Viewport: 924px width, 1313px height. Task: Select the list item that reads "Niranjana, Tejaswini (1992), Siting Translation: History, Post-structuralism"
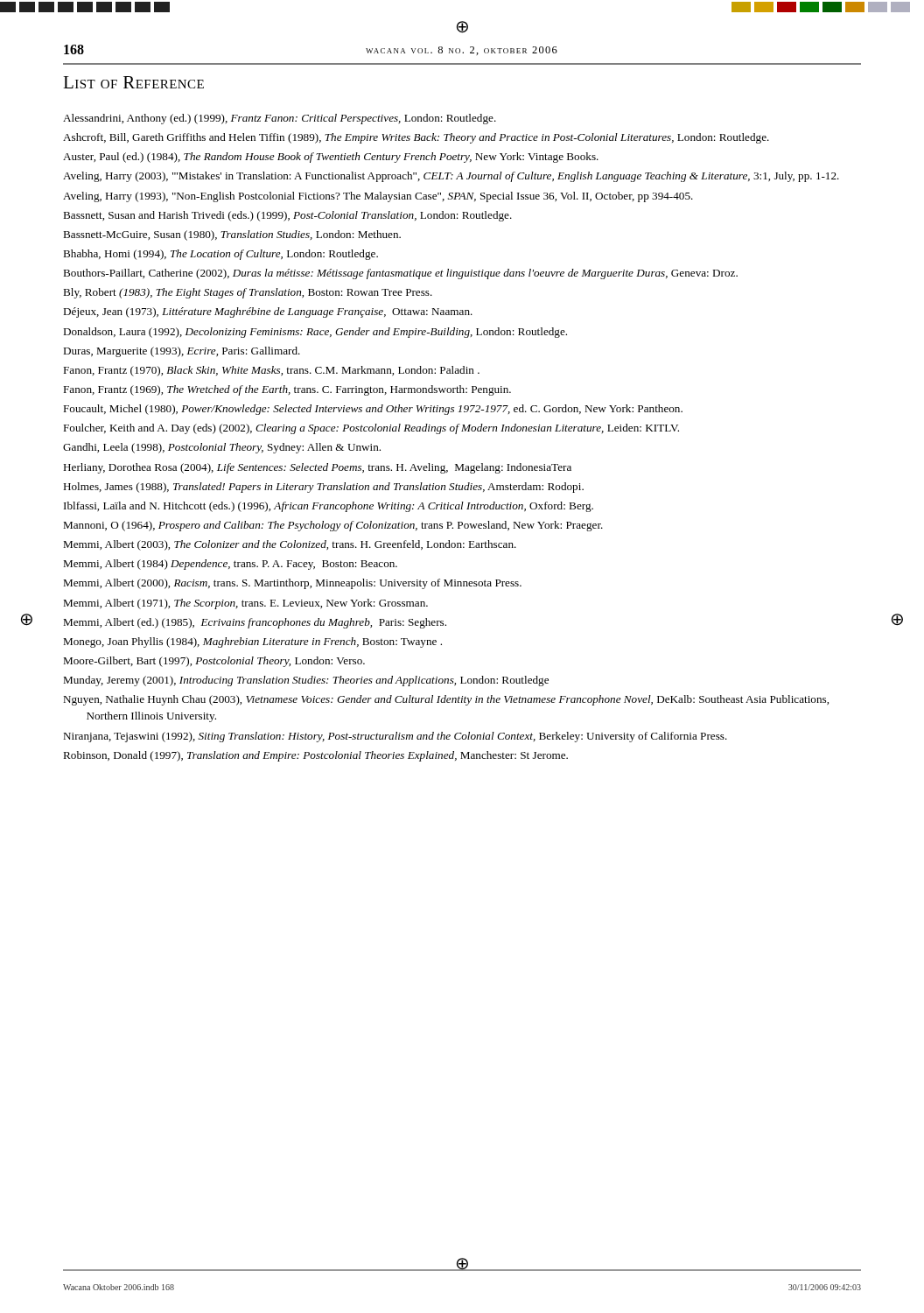[395, 735]
